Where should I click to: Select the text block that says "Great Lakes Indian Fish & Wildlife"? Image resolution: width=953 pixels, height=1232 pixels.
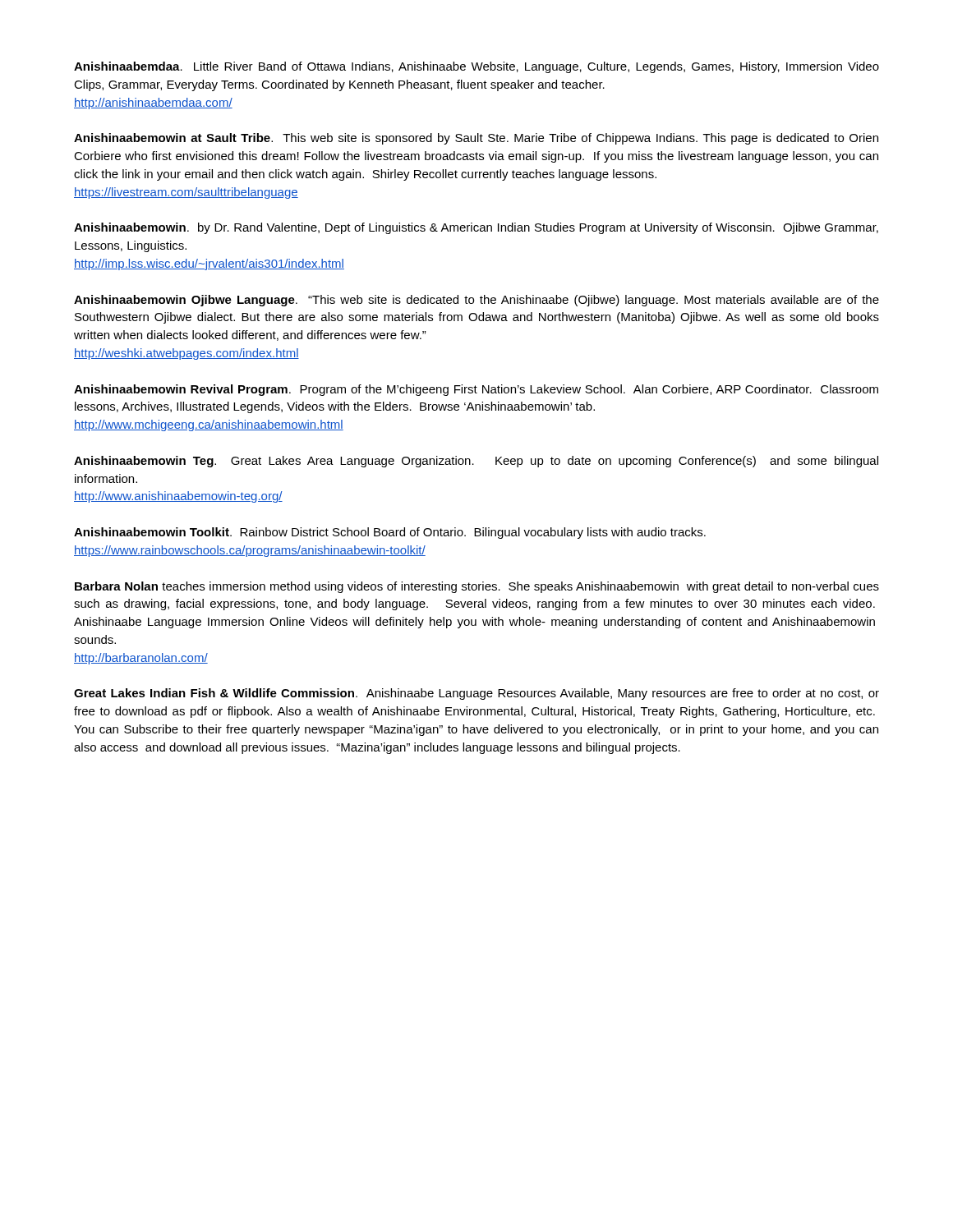[x=476, y=720]
